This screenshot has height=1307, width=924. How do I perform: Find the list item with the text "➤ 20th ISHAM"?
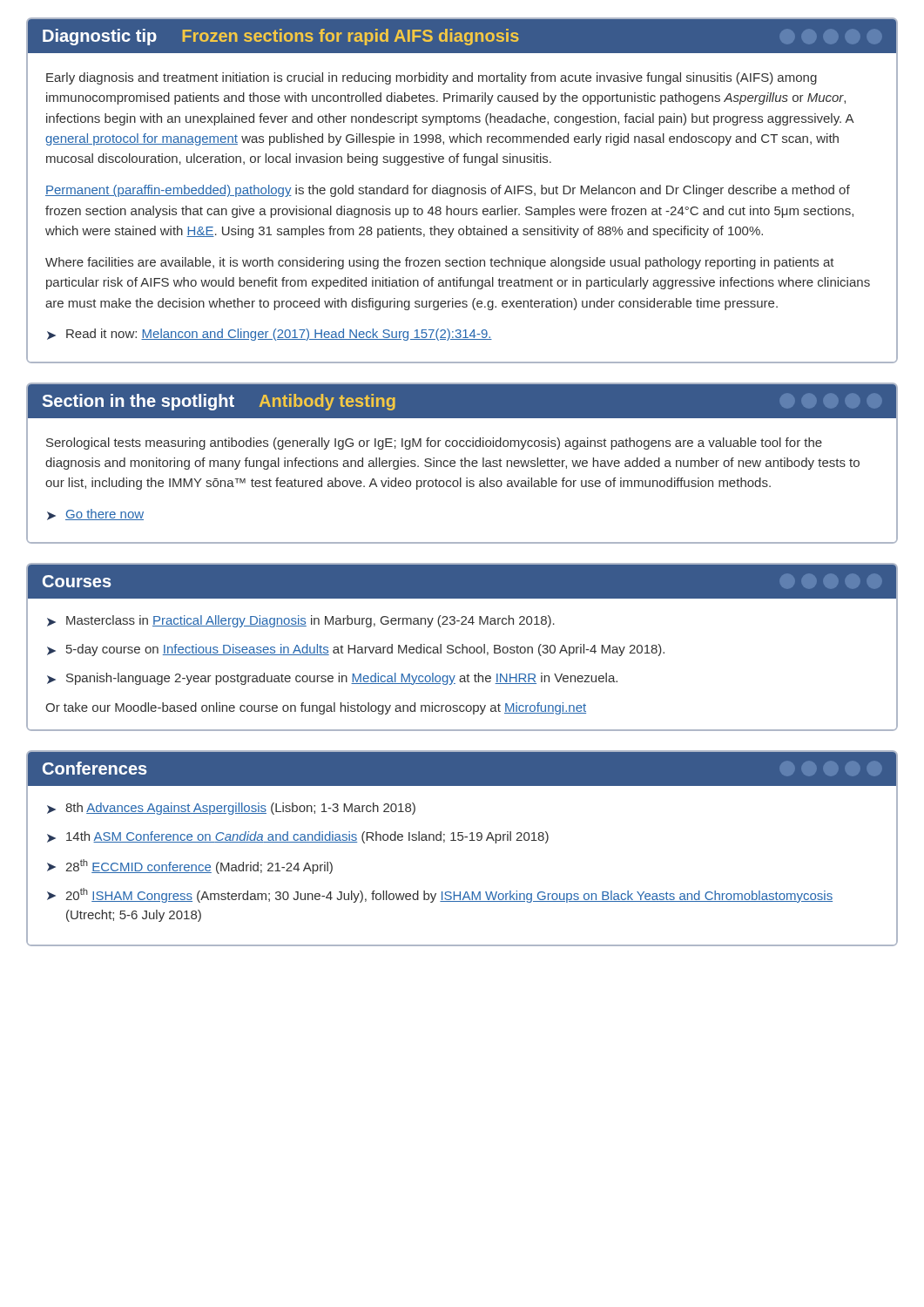coord(462,905)
